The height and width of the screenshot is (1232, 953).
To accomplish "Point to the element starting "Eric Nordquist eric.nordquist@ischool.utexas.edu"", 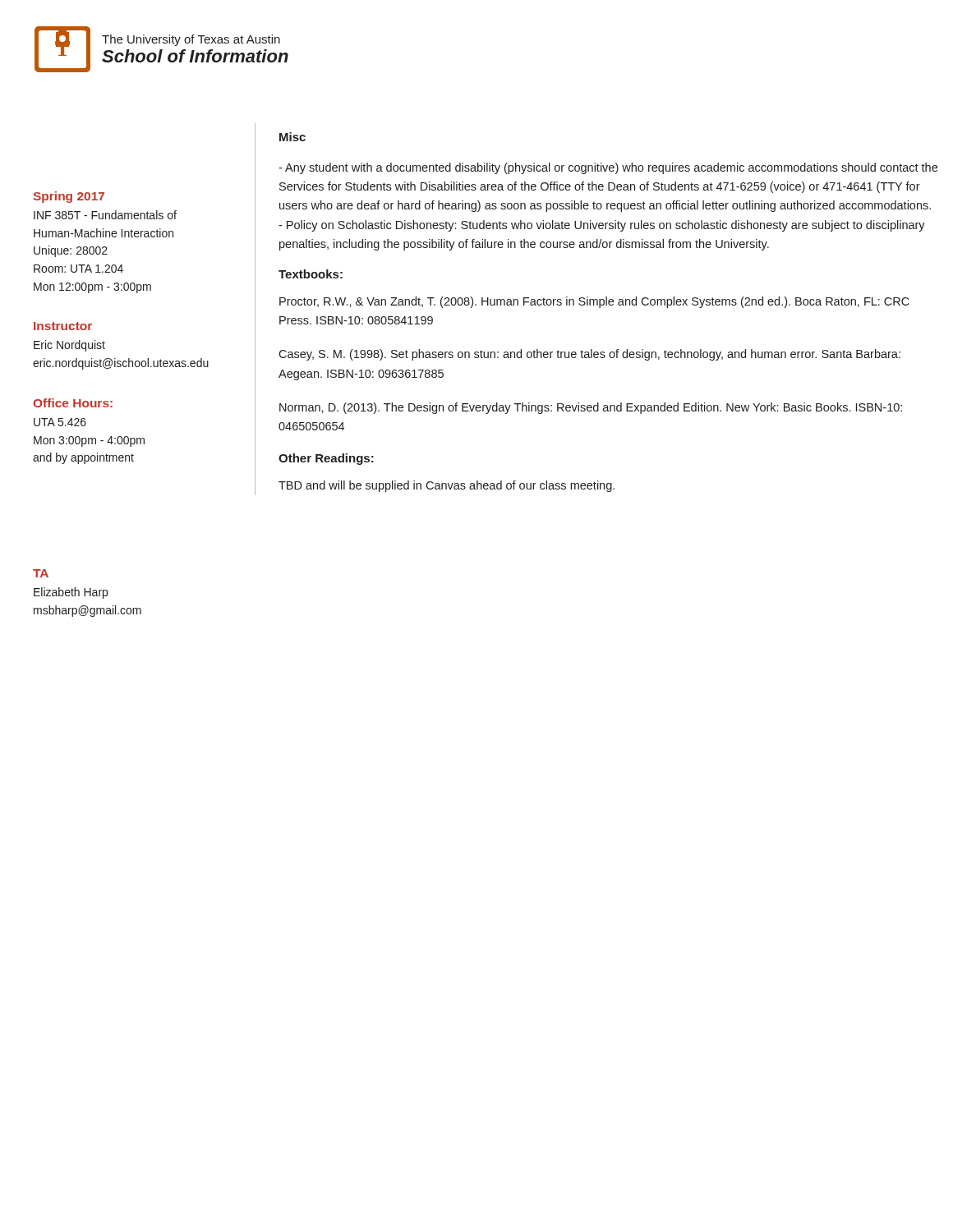I will pyautogui.click(x=121, y=354).
